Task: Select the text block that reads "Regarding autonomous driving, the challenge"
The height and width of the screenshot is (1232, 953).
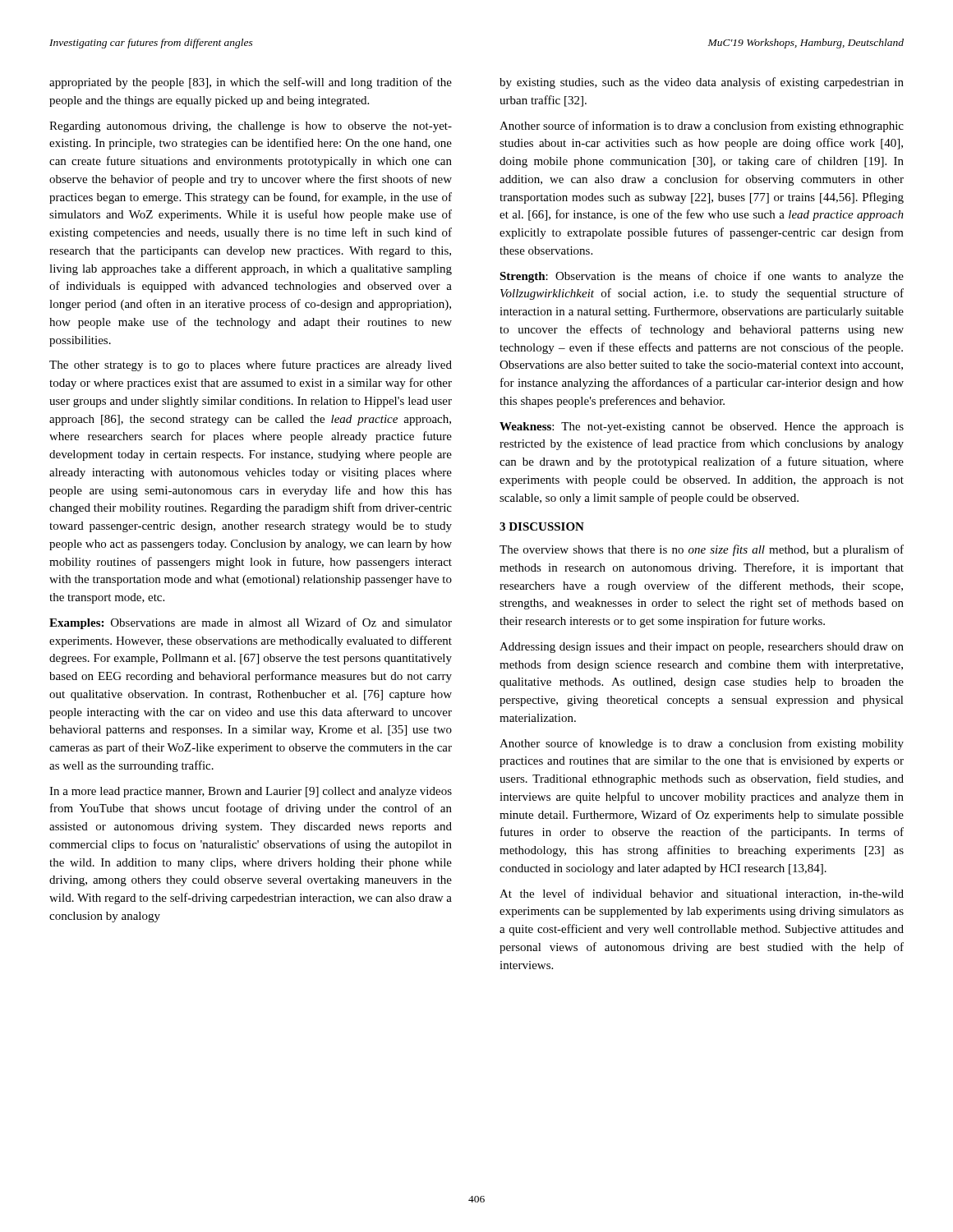Action: click(251, 233)
